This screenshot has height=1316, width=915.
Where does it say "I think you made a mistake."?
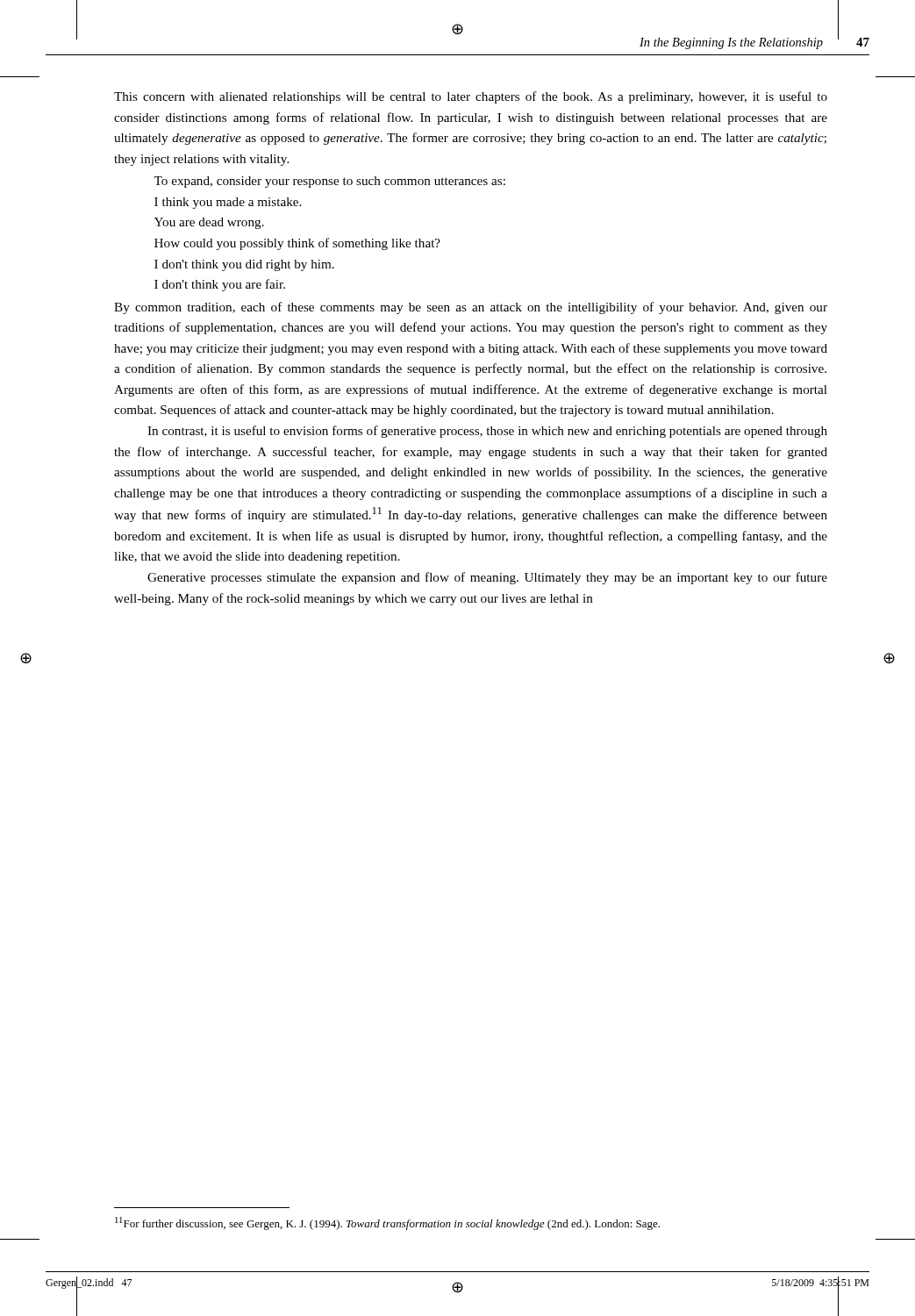228,203
